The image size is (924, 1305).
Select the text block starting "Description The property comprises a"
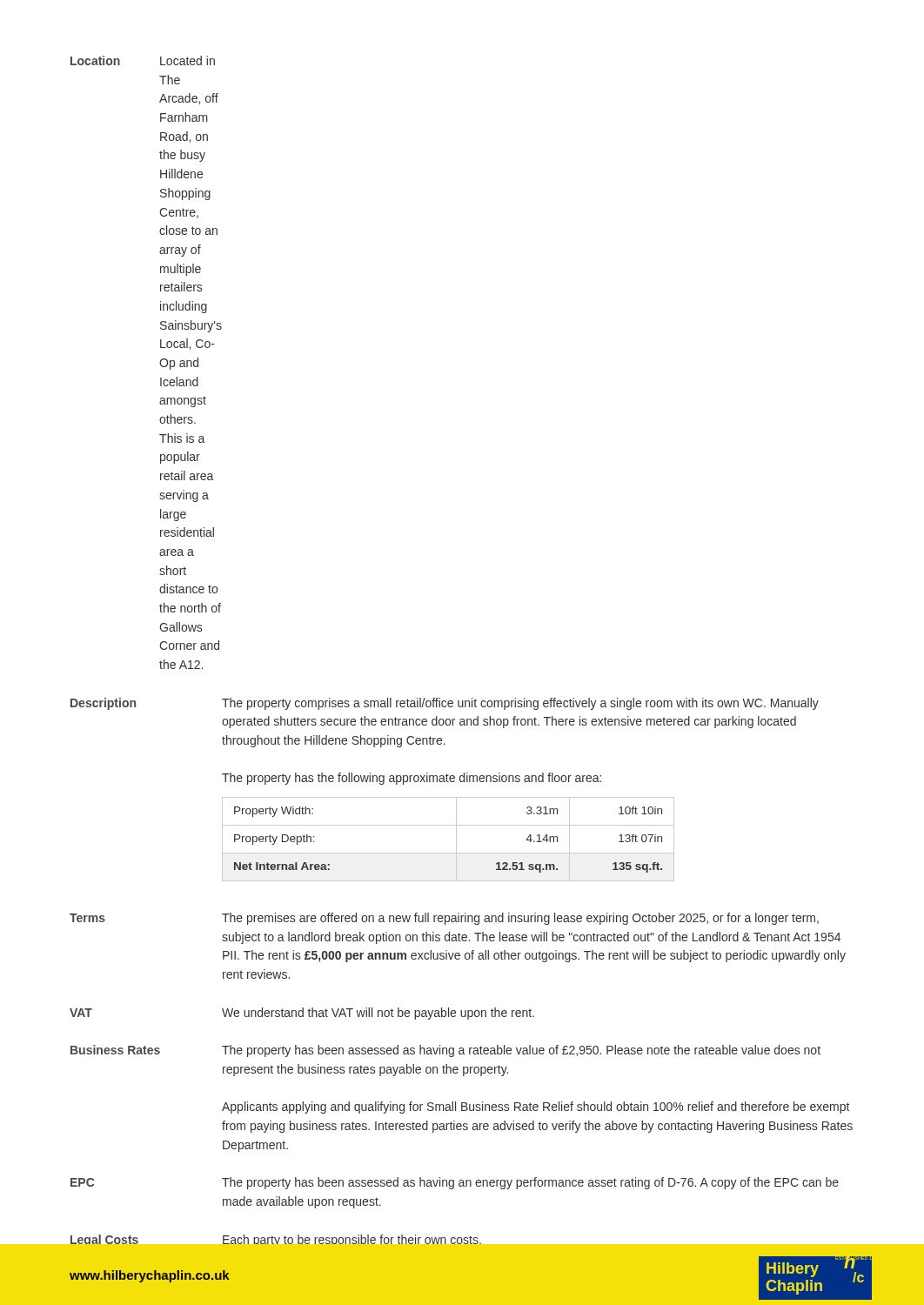(462, 802)
